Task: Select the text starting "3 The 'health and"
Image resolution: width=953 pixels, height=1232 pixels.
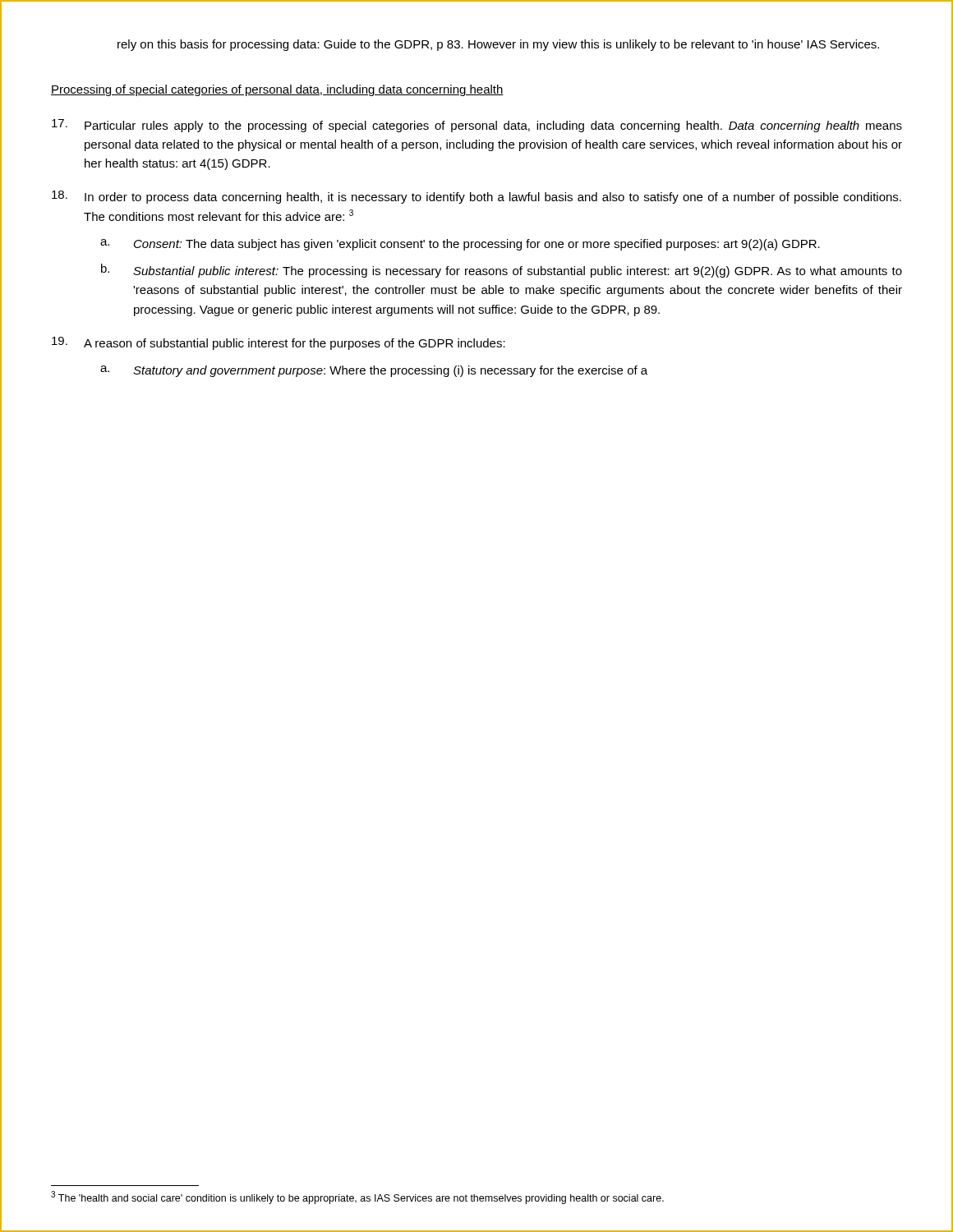Action: [x=358, y=1197]
